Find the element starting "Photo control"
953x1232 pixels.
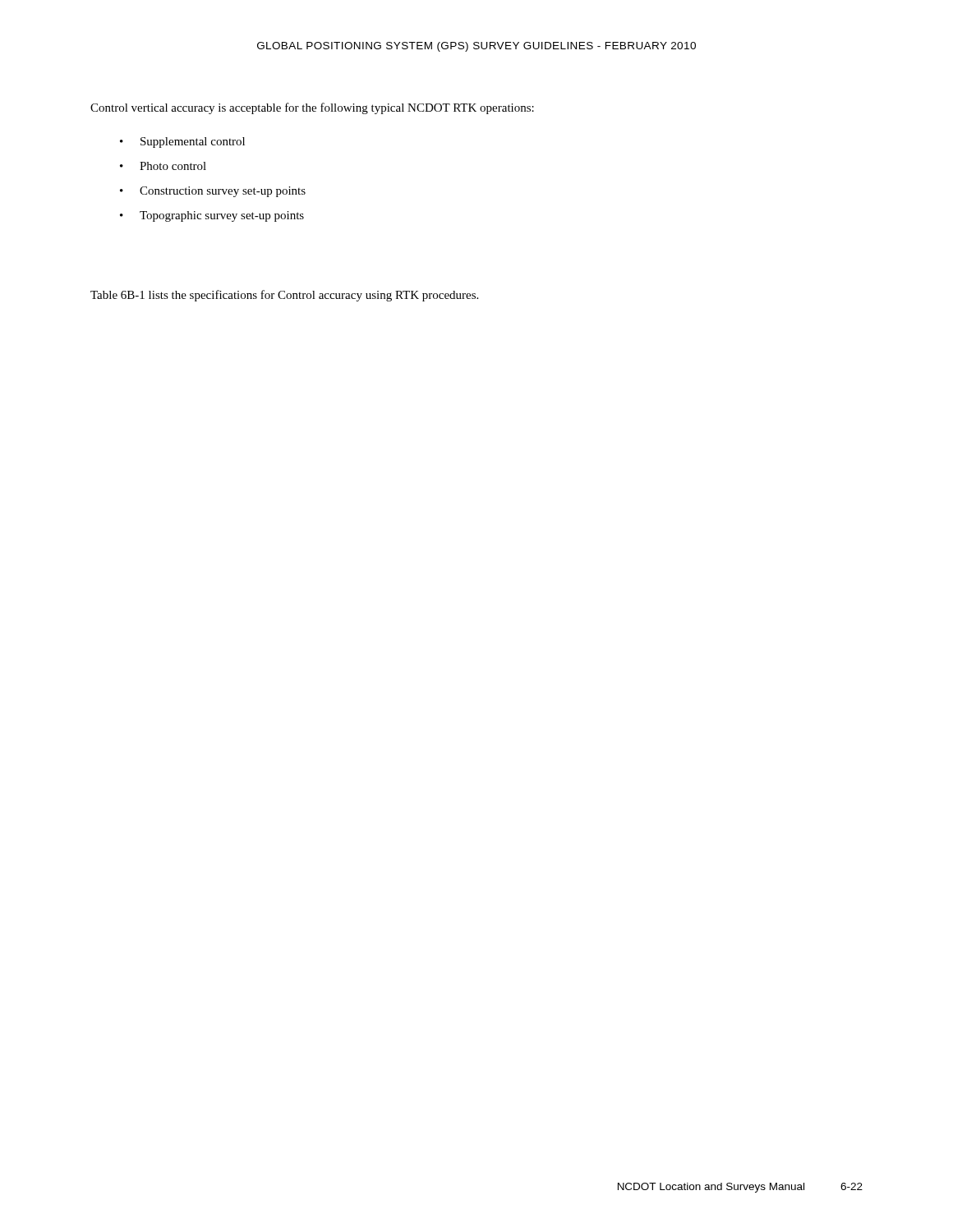pyautogui.click(x=173, y=166)
